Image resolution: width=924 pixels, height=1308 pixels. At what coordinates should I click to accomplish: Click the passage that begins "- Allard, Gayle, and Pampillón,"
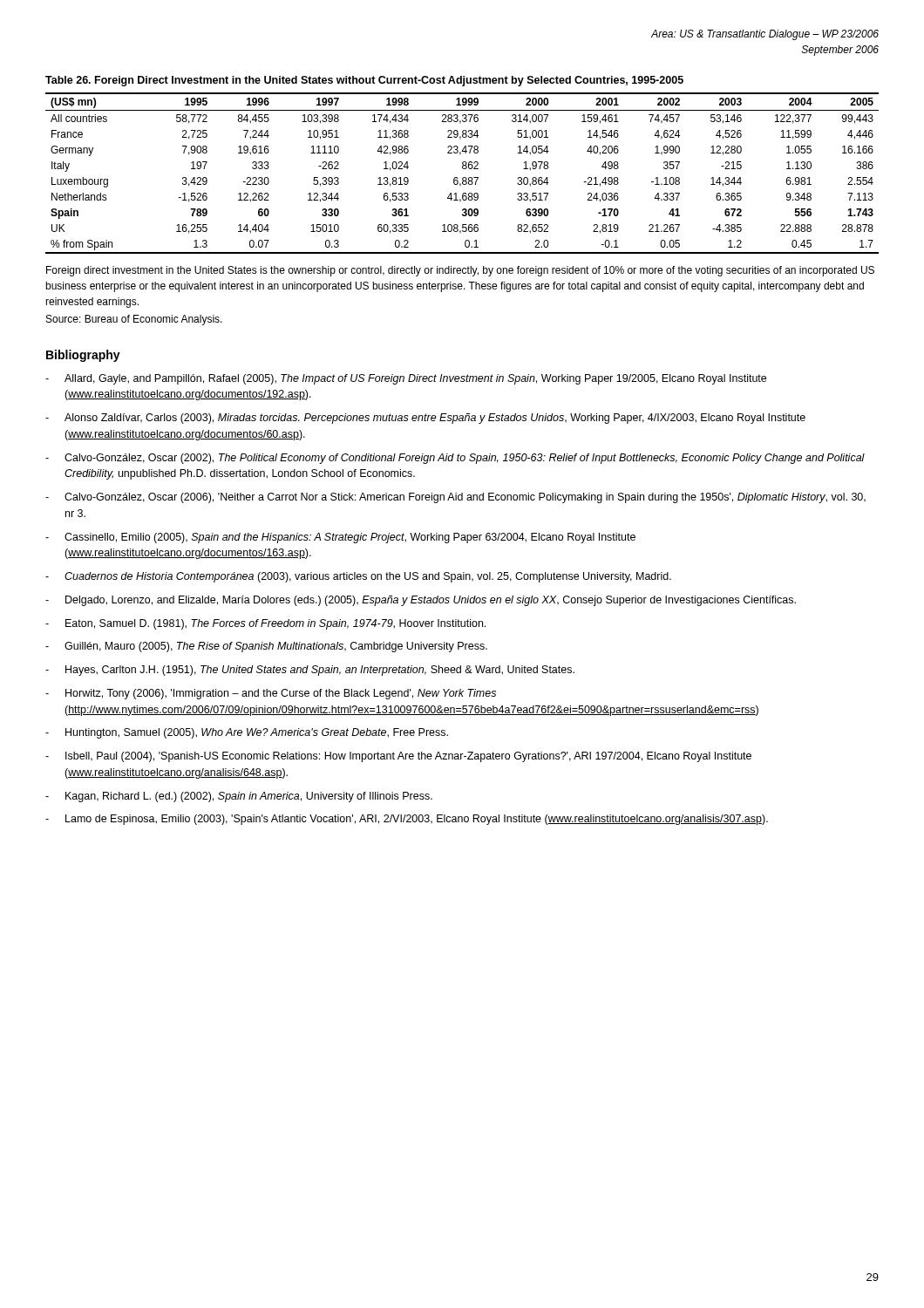462,387
